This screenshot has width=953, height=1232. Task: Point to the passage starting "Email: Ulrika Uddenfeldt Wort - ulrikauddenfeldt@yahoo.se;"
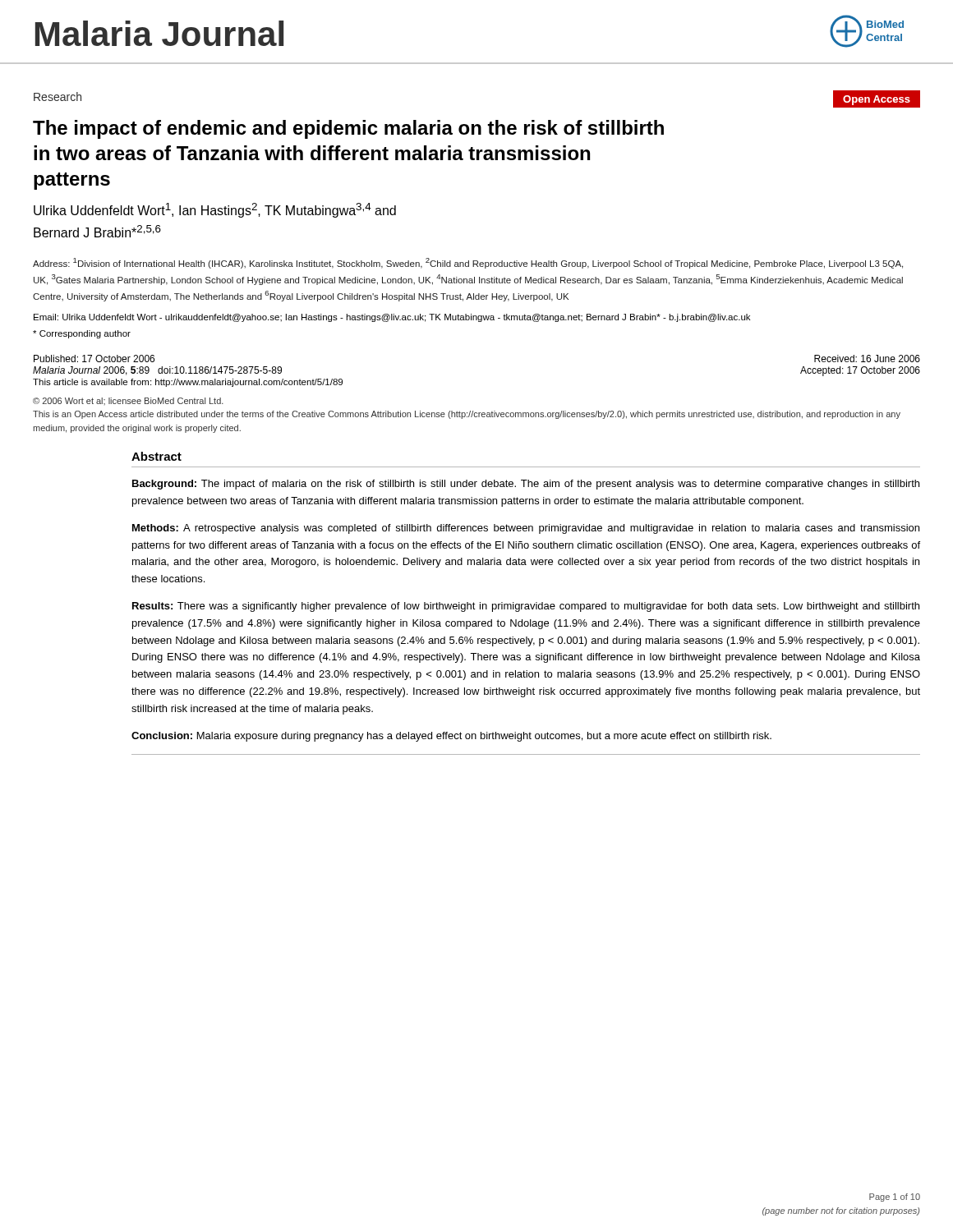tap(392, 317)
